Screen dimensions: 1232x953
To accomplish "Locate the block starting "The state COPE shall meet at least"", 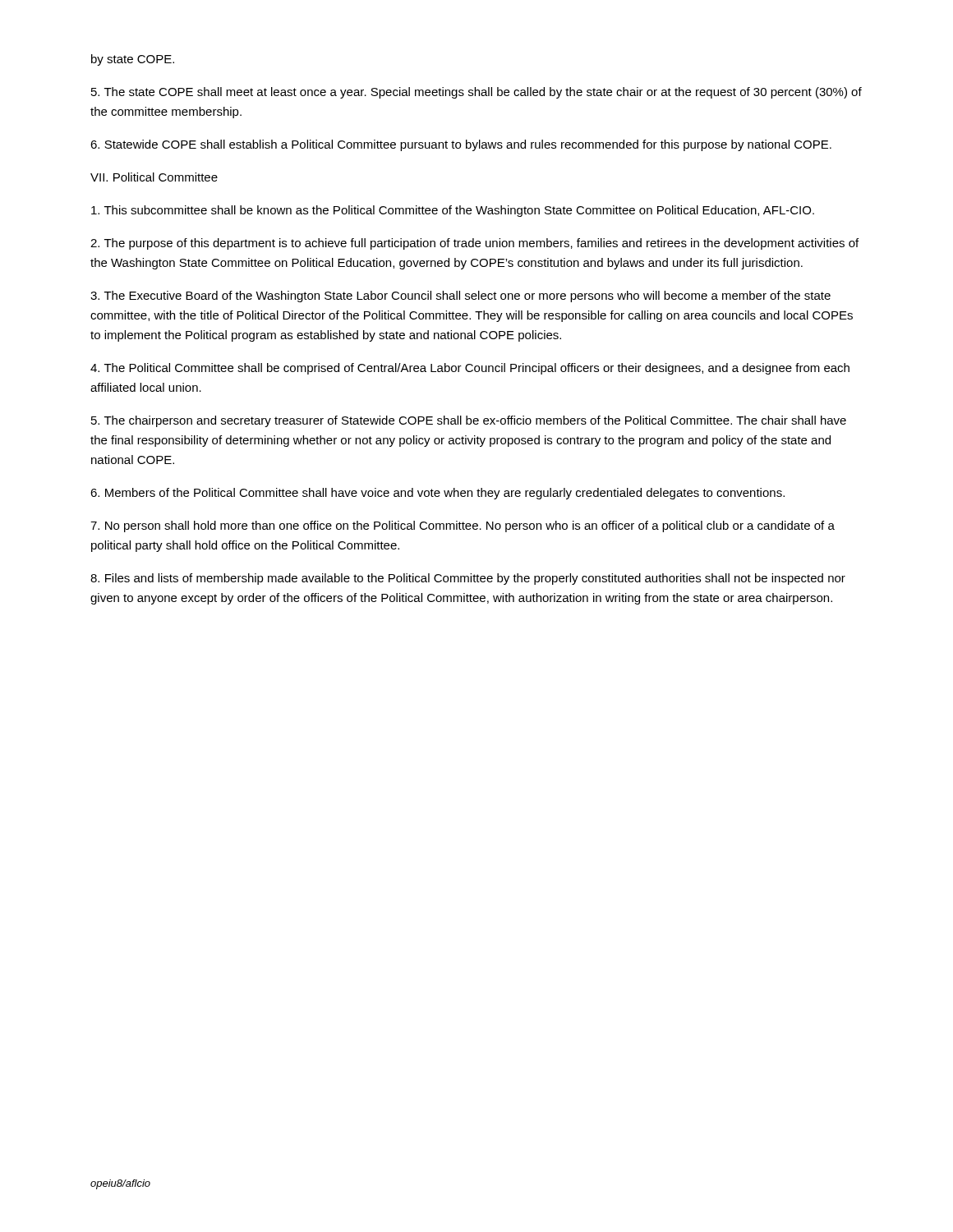I will [x=476, y=101].
